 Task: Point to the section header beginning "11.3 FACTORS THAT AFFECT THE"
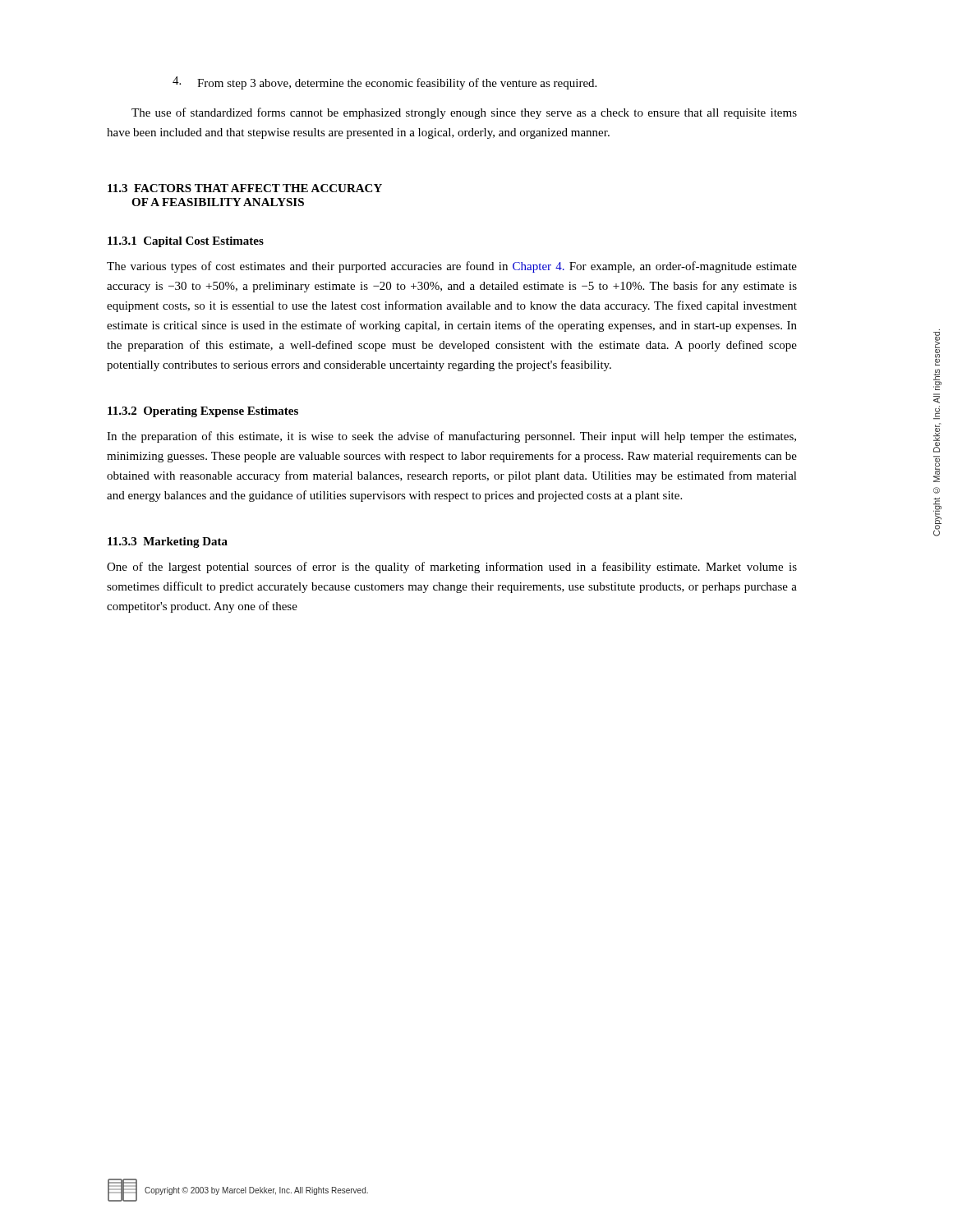[x=245, y=195]
